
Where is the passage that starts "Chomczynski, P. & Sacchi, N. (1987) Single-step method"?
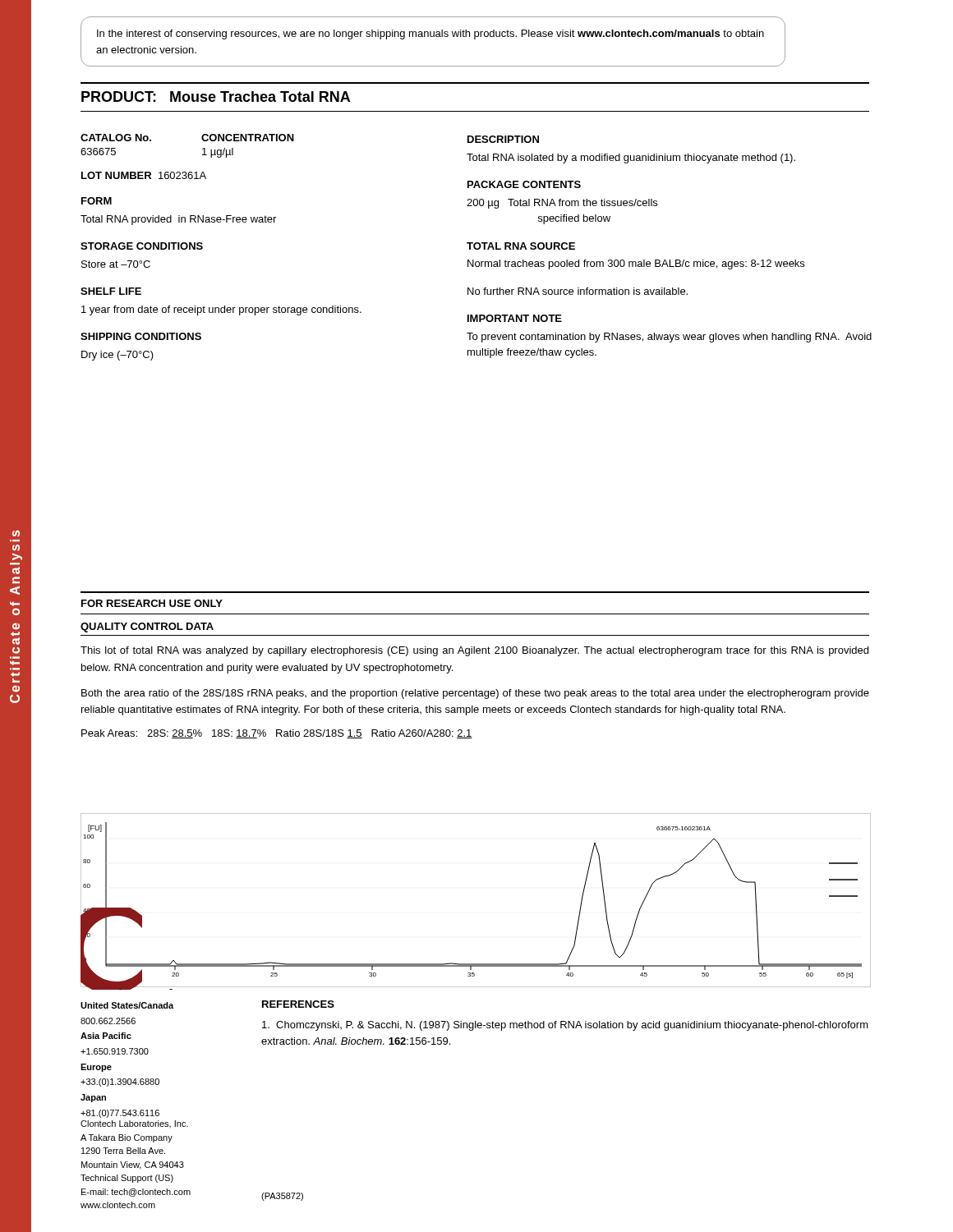(565, 1033)
